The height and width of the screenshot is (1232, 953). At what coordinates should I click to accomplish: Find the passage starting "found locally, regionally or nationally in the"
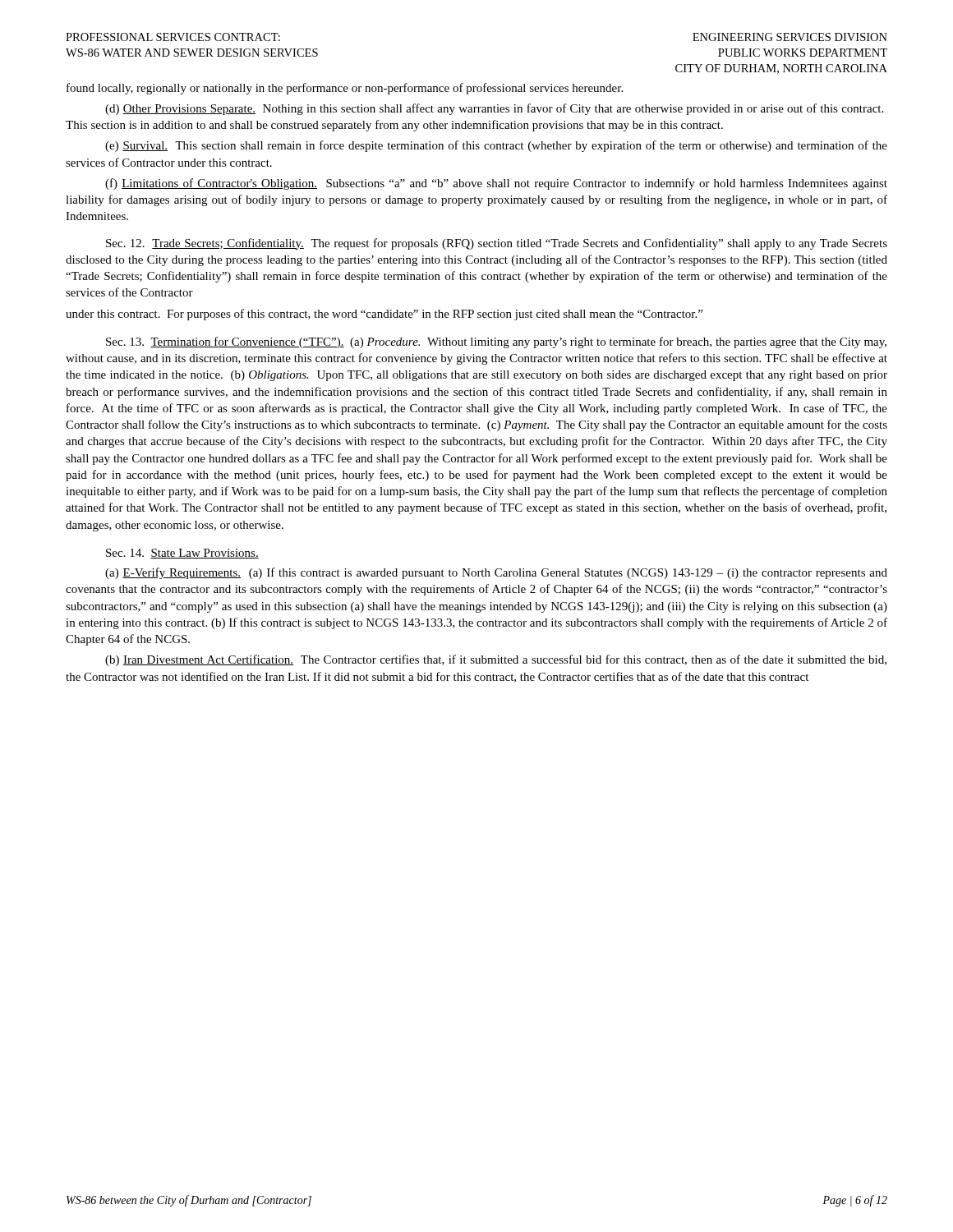click(345, 88)
